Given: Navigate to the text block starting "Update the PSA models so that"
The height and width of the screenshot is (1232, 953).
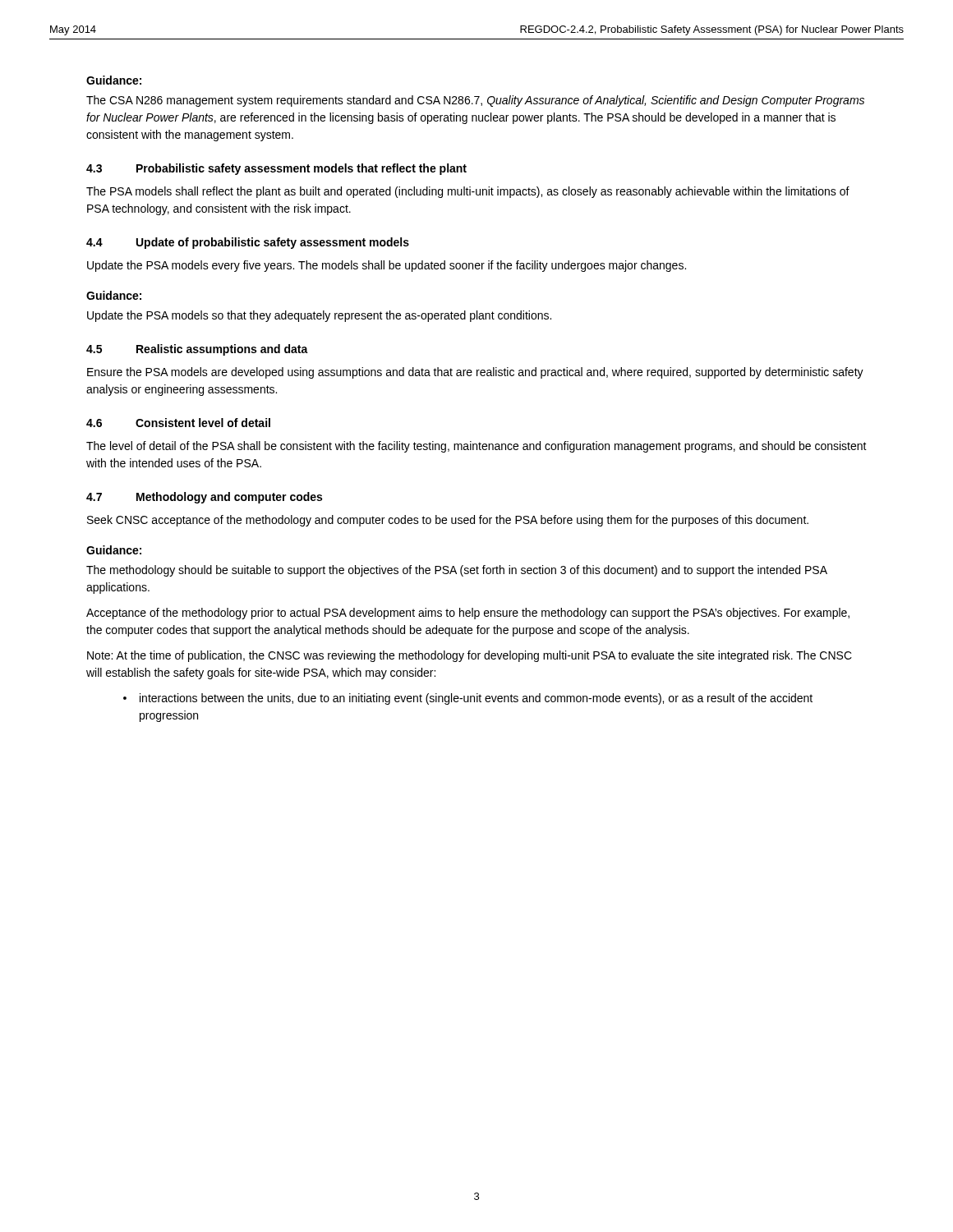Looking at the screenshot, I should click(476, 316).
